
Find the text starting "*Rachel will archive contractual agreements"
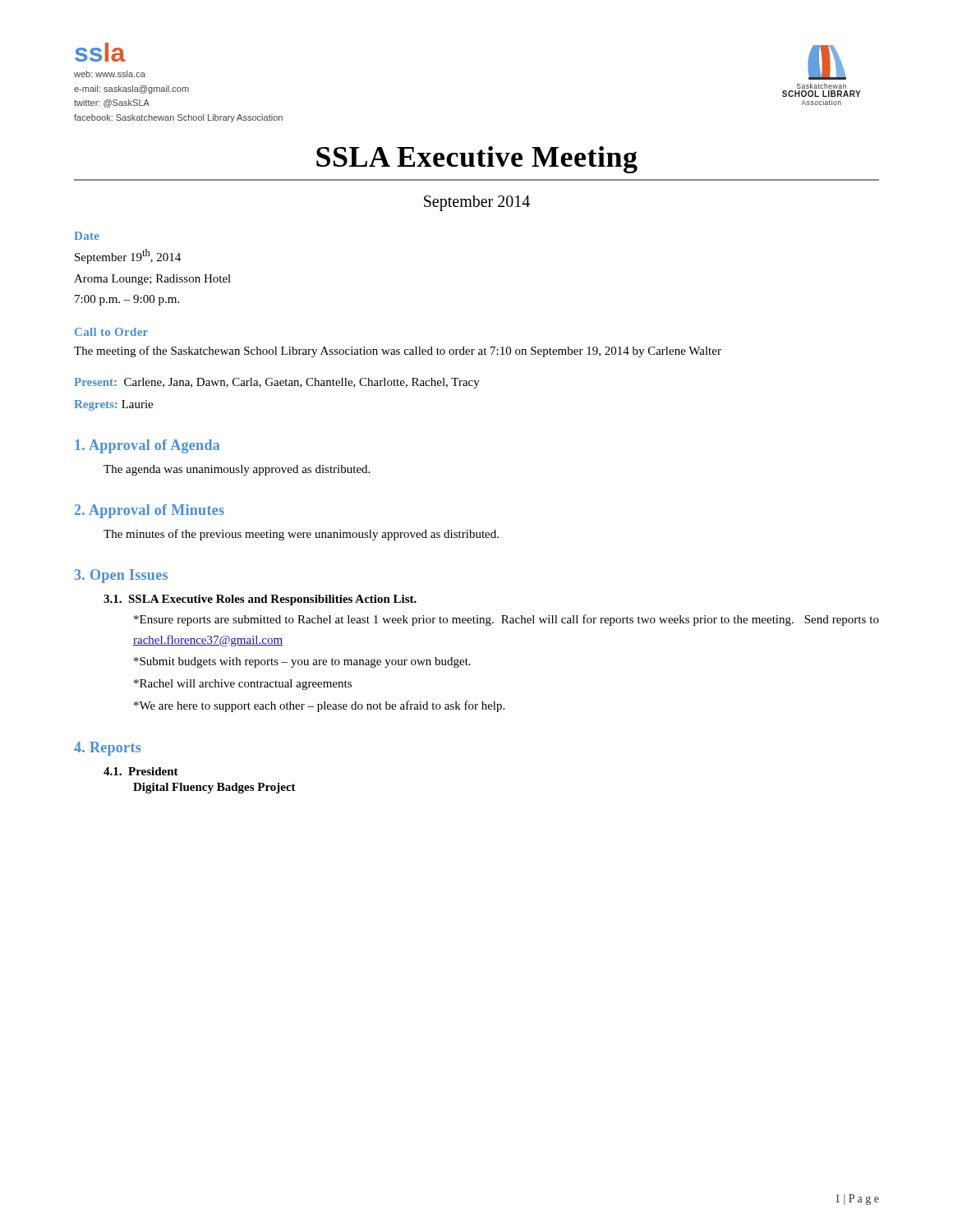pyautogui.click(x=243, y=683)
